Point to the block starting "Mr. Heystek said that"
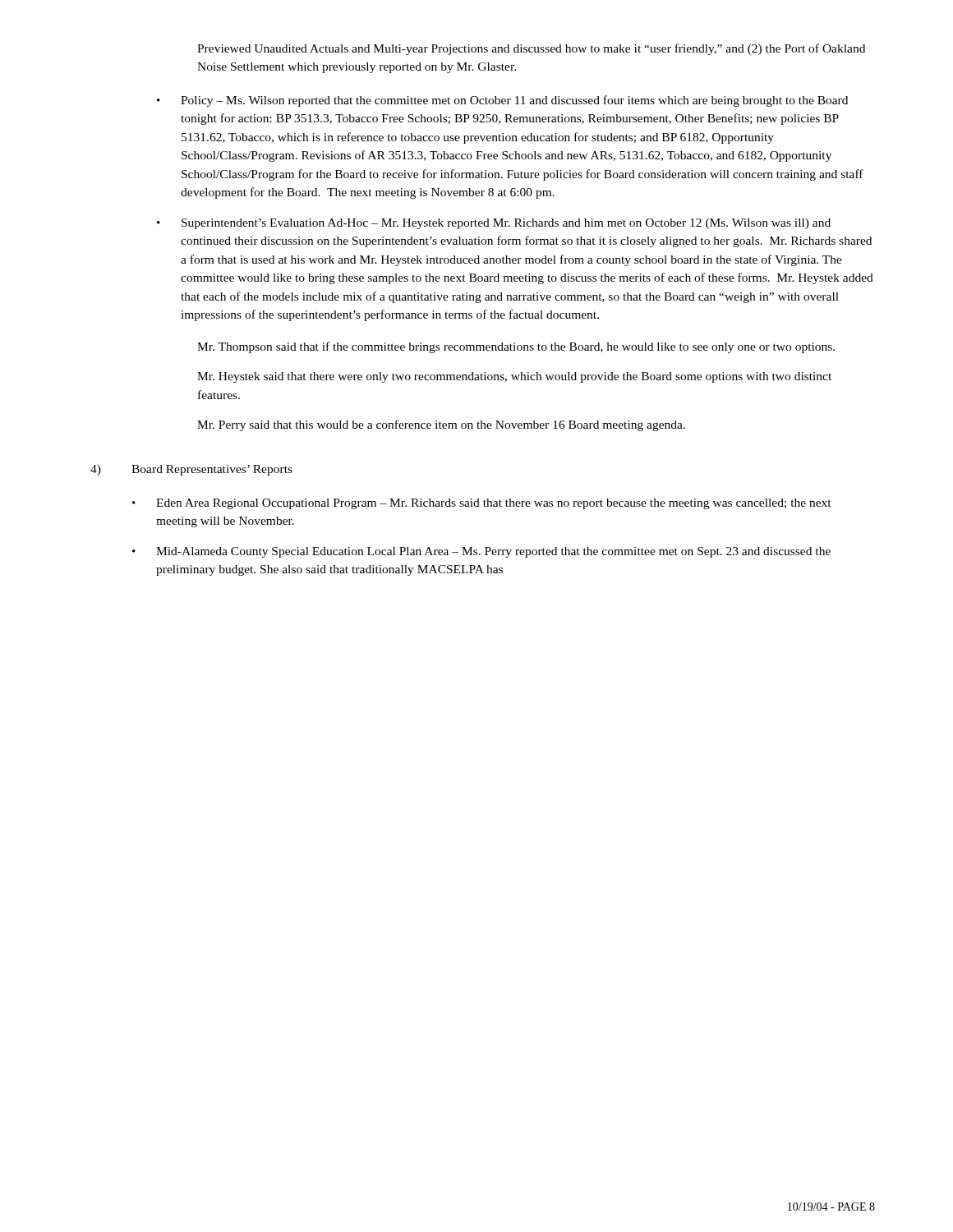953x1232 pixels. point(514,385)
